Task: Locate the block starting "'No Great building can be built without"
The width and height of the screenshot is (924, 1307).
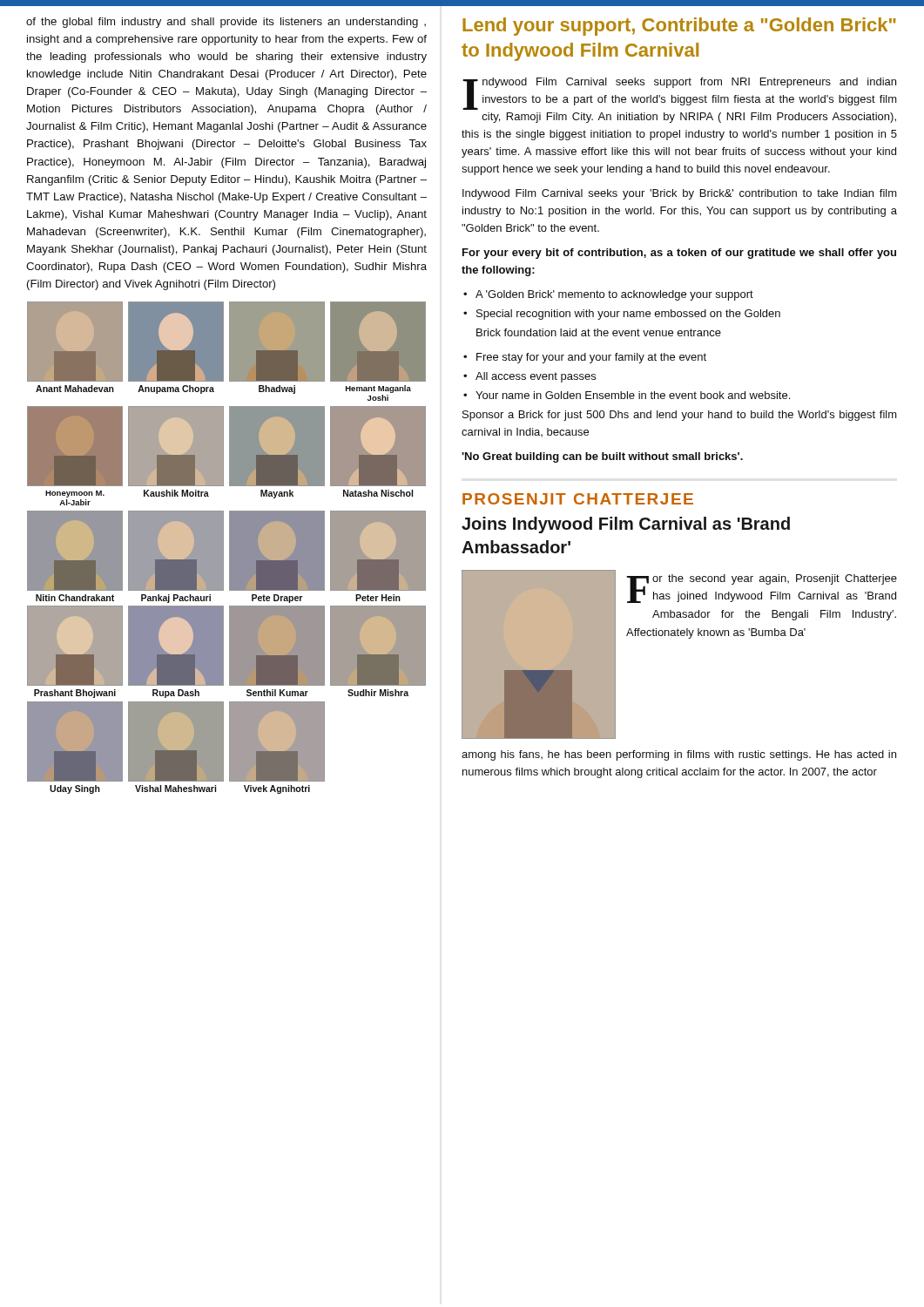Action: click(602, 457)
